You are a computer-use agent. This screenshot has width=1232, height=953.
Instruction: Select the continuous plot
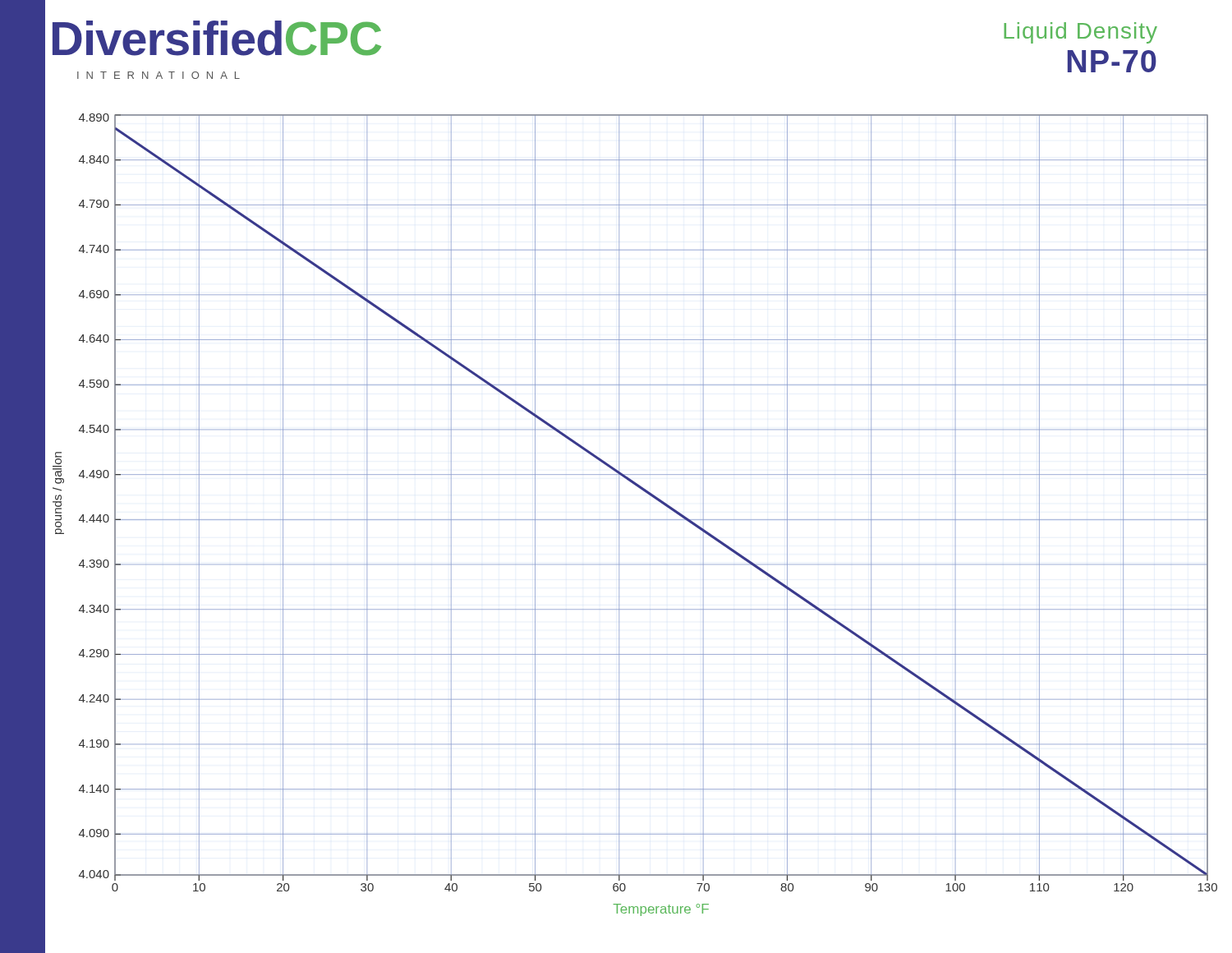click(x=632, y=513)
